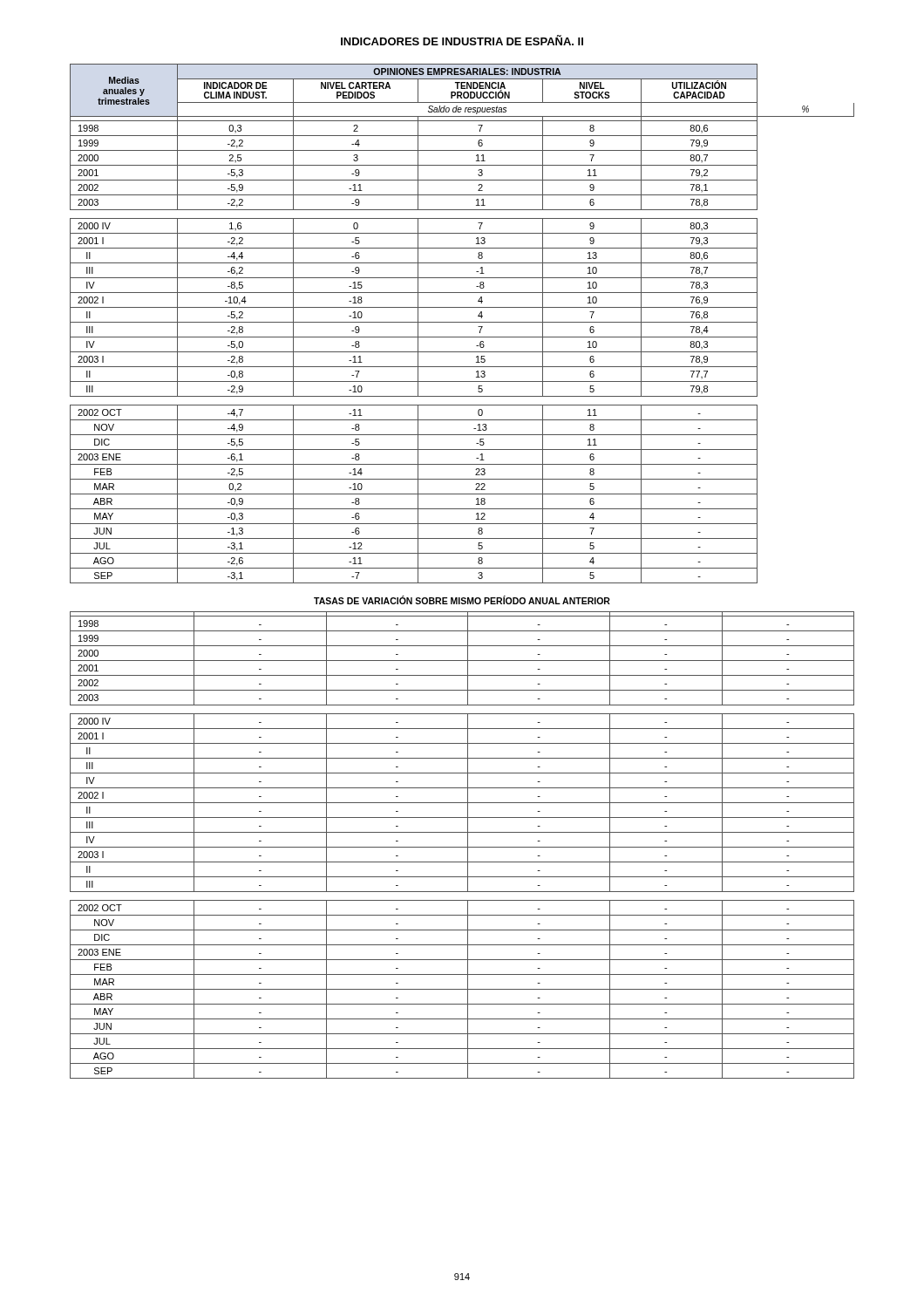Click on the table containing "TENDENCIA PRODUCCIÓN"
This screenshot has height=1308, width=924.
[462, 324]
